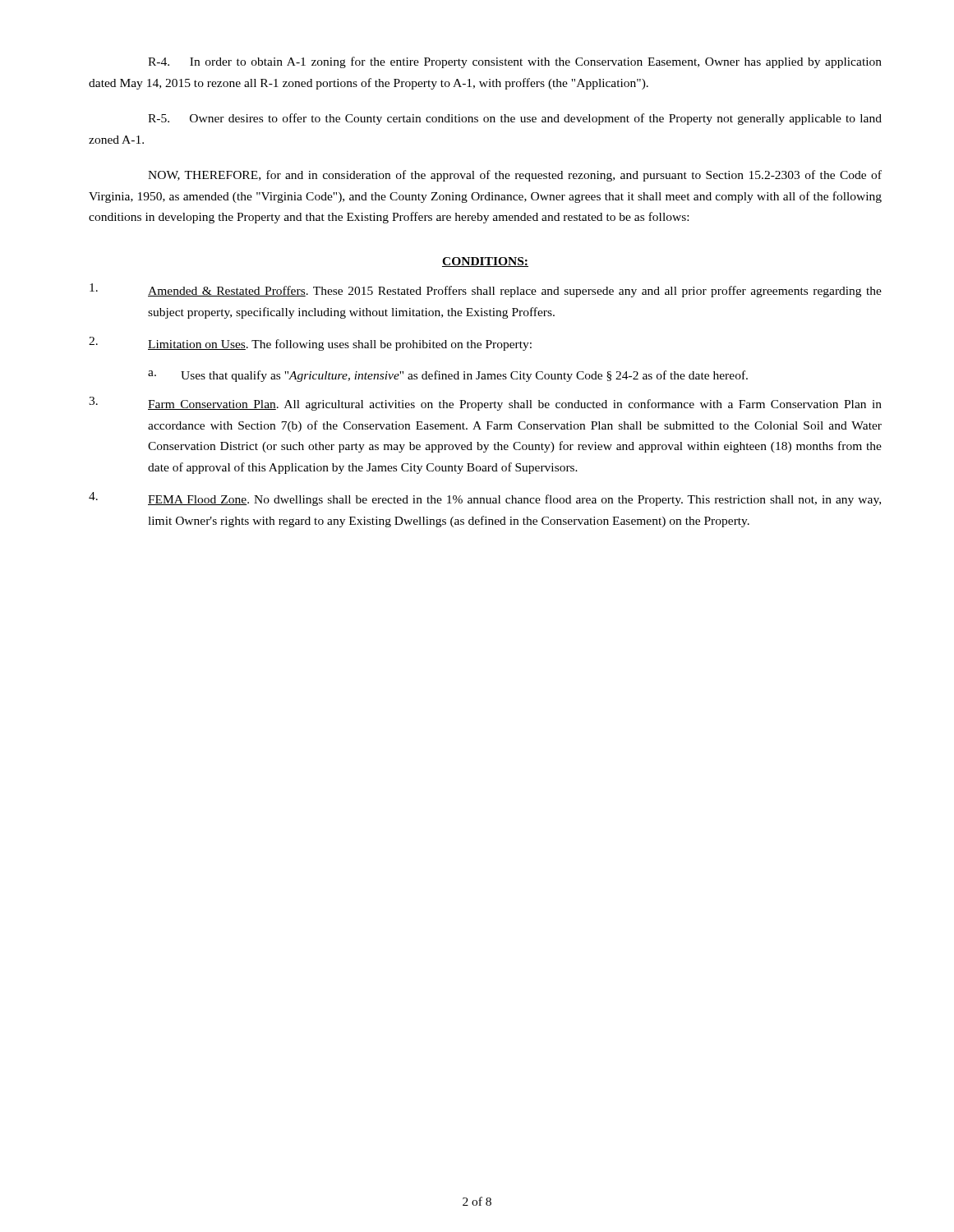954x1232 pixels.
Task: Find the section header
Action: [x=485, y=261]
